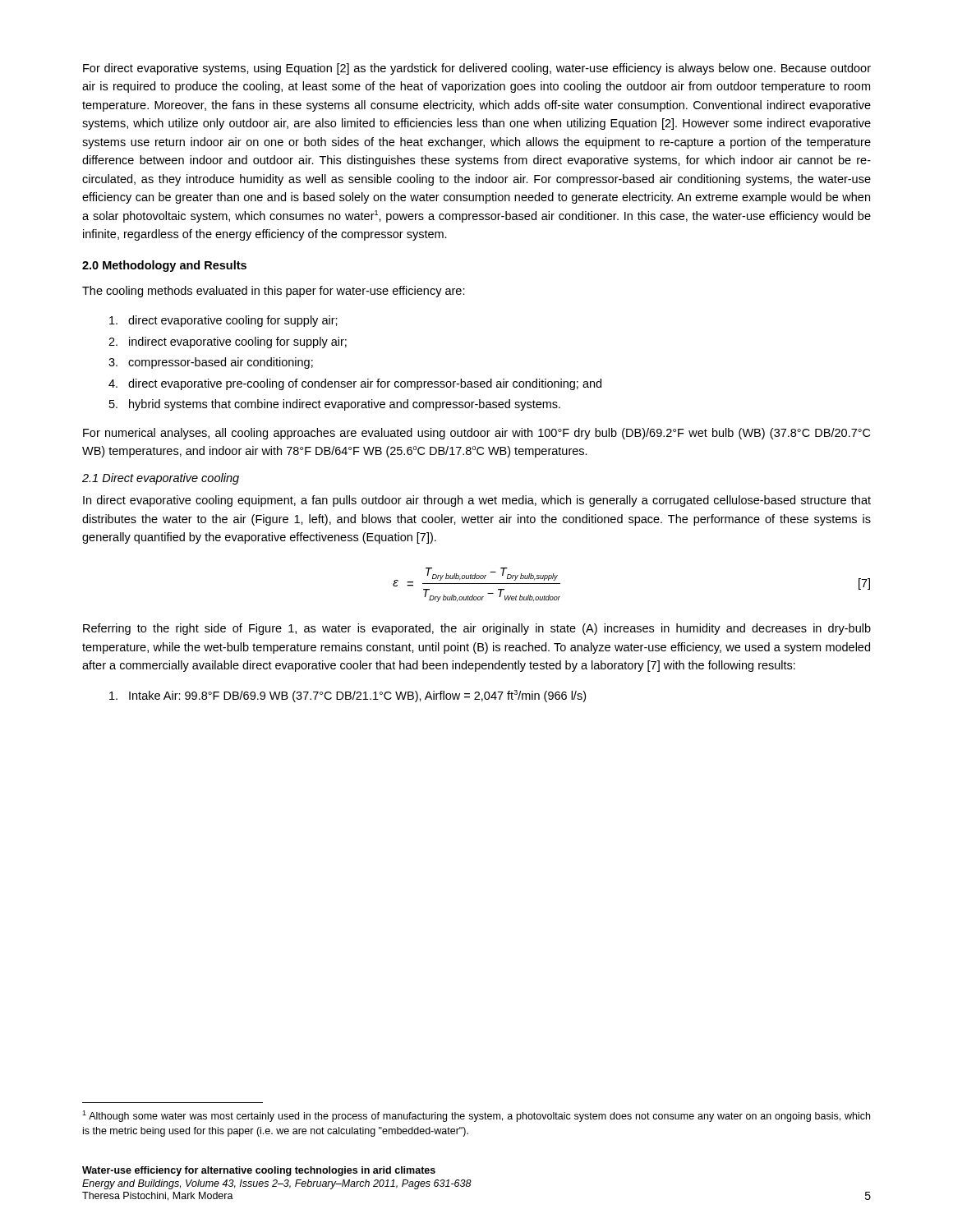Locate the element starting "For numerical analyses, all cooling approaches"
Image resolution: width=953 pixels, height=1232 pixels.
click(476, 442)
